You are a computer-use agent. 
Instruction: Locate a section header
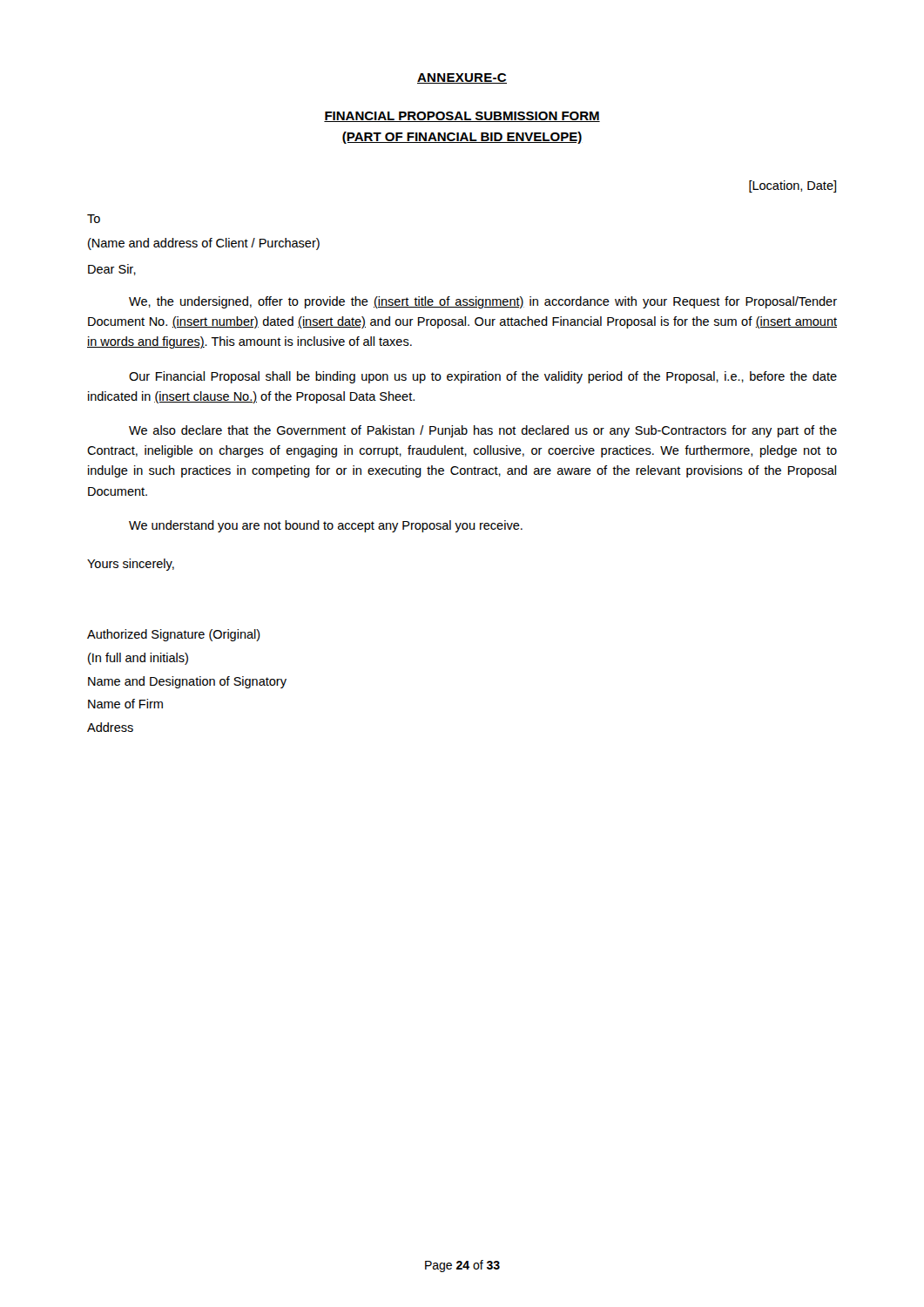[x=462, y=126]
